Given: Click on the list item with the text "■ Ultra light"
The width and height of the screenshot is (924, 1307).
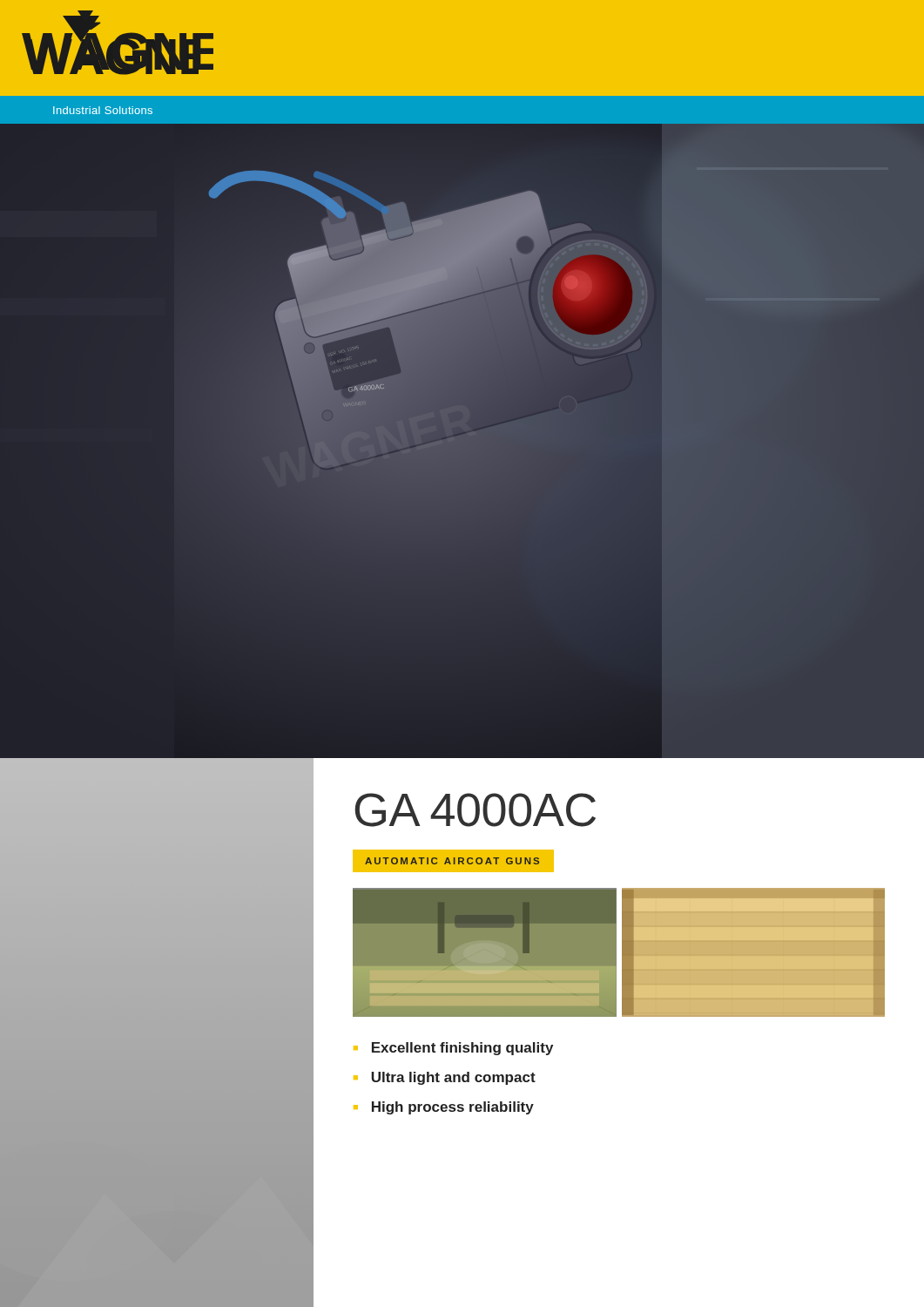Looking at the screenshot, I should click(x=444, y=1078).
